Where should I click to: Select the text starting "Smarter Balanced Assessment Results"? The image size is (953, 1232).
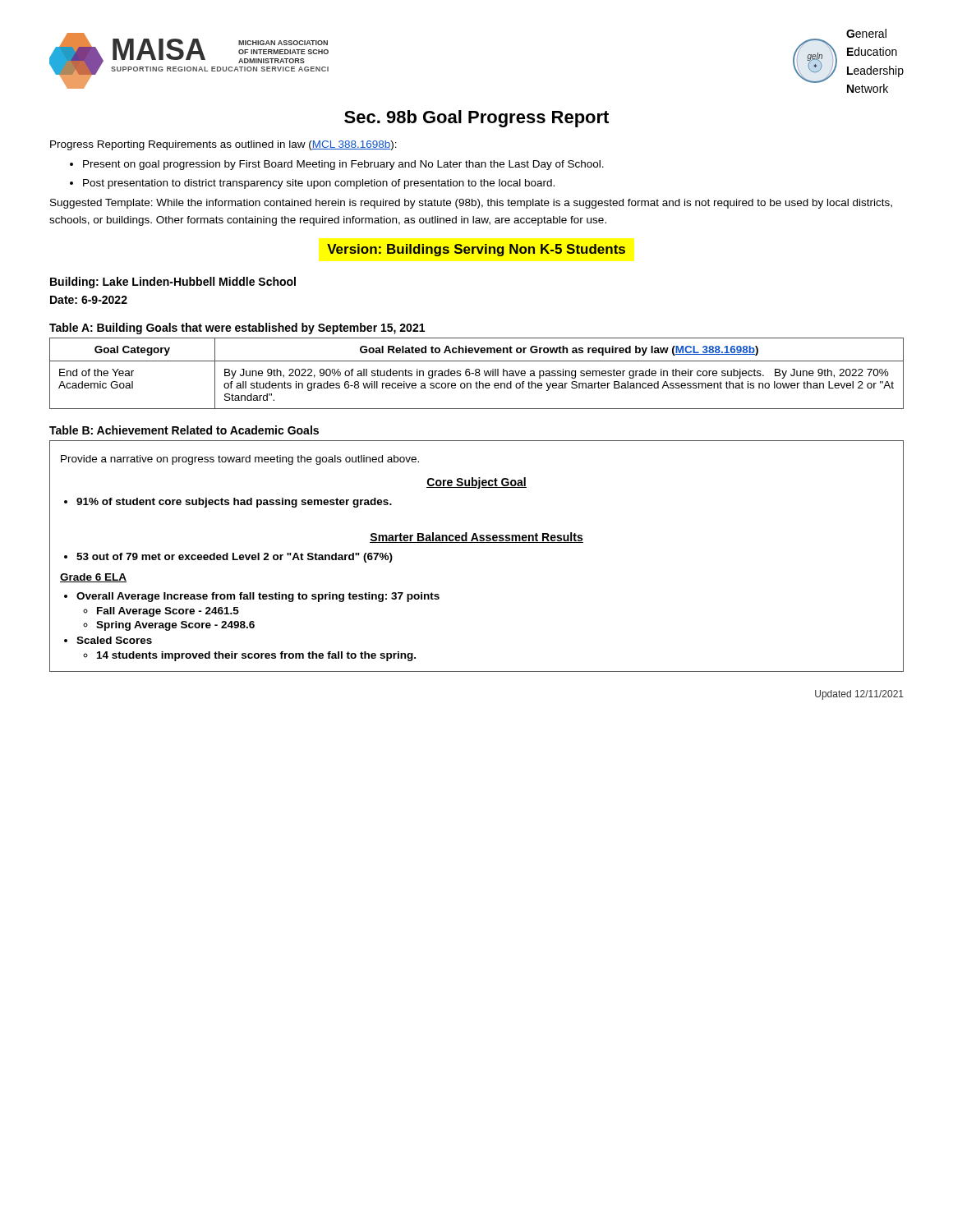[x=476, y=537]
